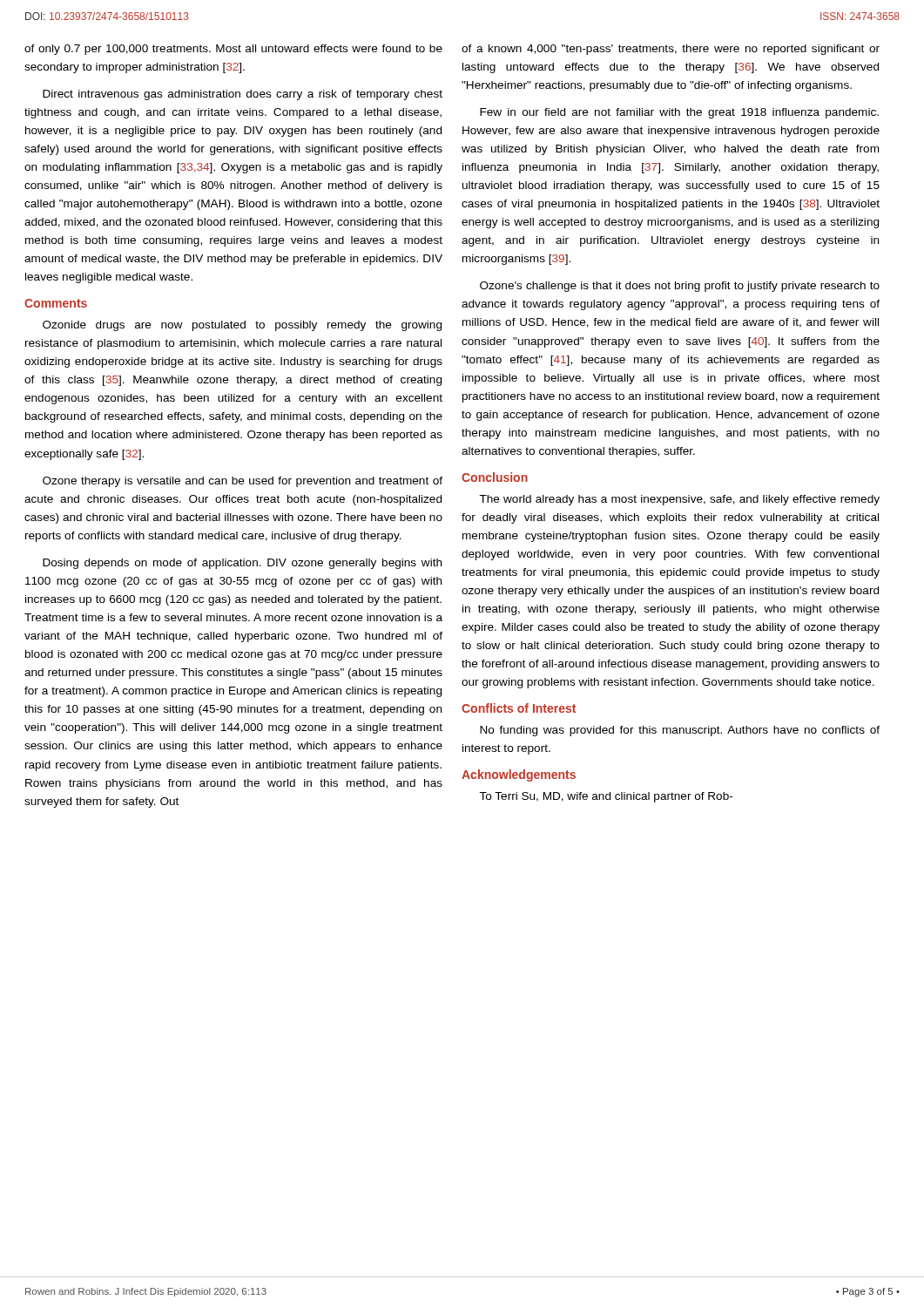Viewport: 924px width, 1307px height.
Task: Locate the text block starting "of a known 4,000 "ten-pass'"
Action: coord(671,66)
